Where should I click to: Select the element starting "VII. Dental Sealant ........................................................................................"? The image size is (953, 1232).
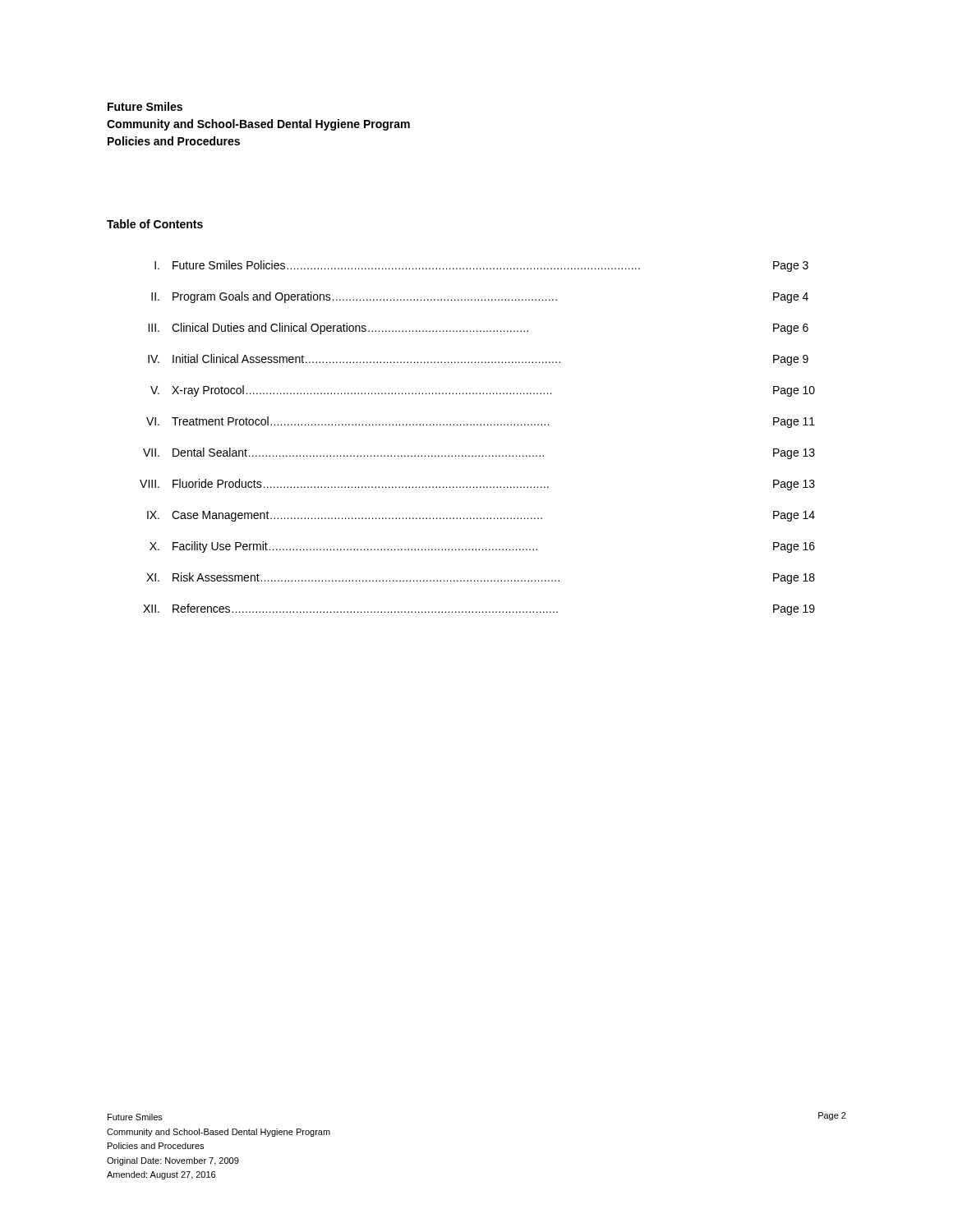[464, 453]
